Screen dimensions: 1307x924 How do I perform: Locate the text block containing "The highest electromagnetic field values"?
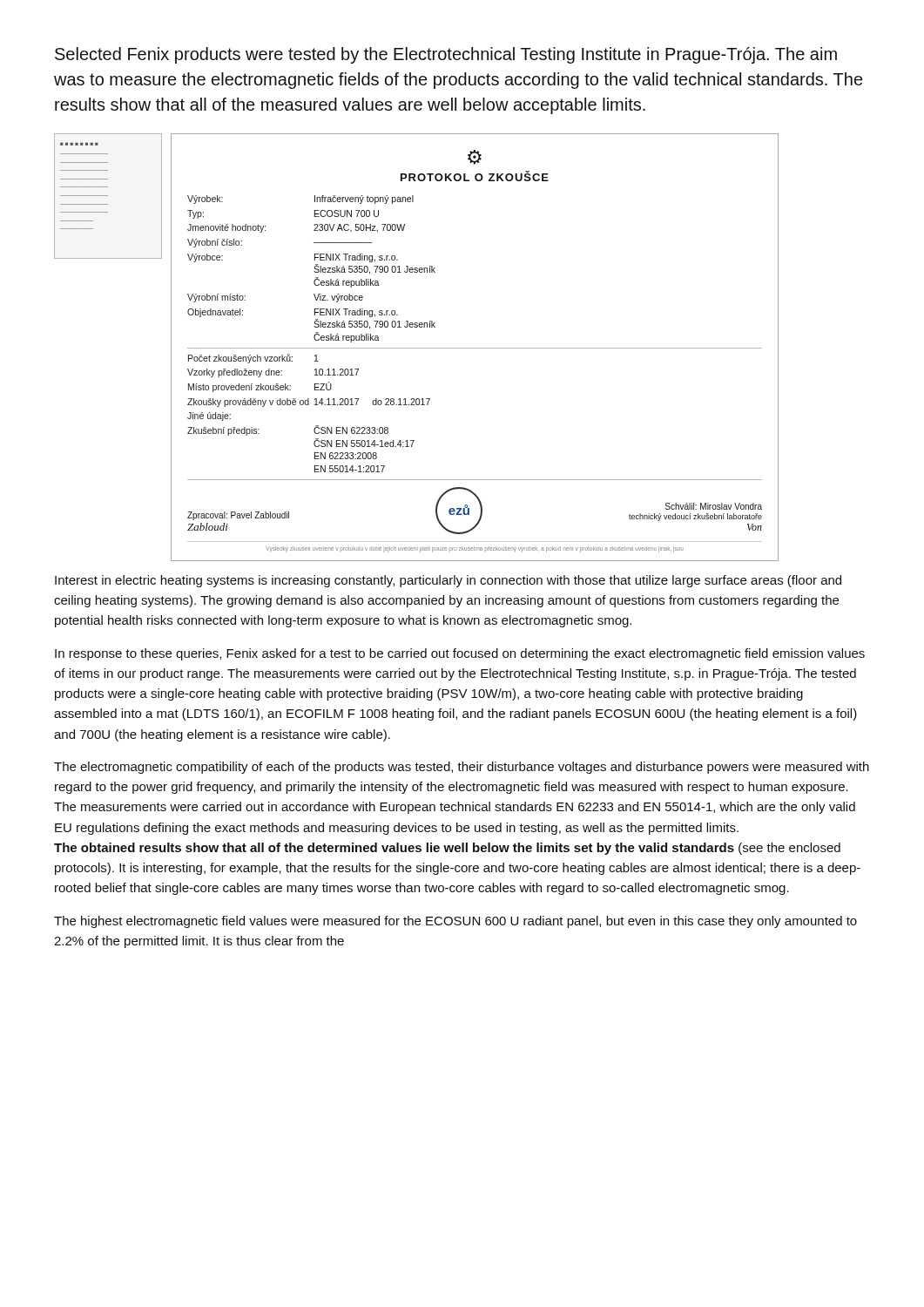coord(456,930)
